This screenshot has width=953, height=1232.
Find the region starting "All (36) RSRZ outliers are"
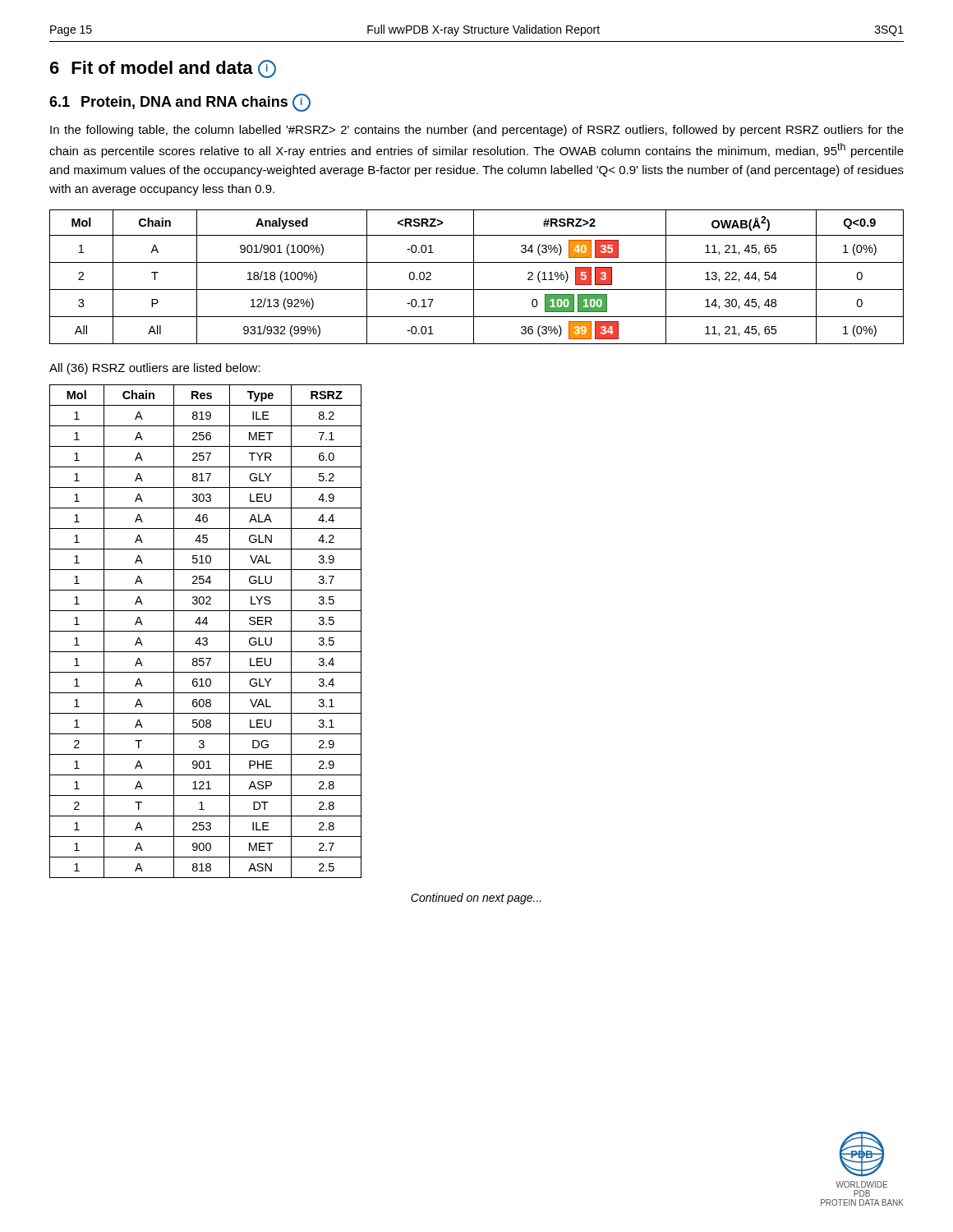coord(155,368)
